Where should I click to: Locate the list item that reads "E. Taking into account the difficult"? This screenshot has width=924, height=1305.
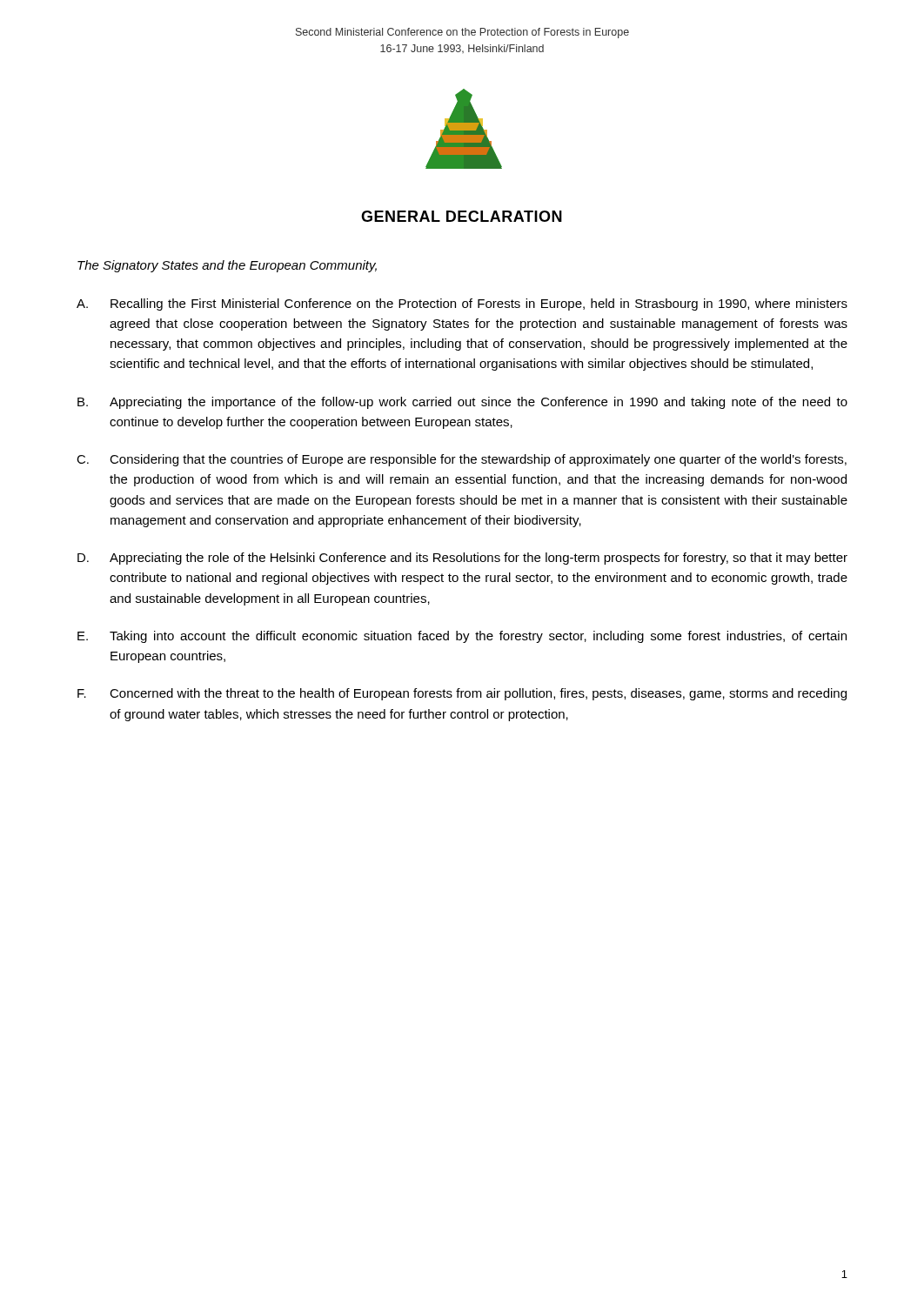(462, 646)
